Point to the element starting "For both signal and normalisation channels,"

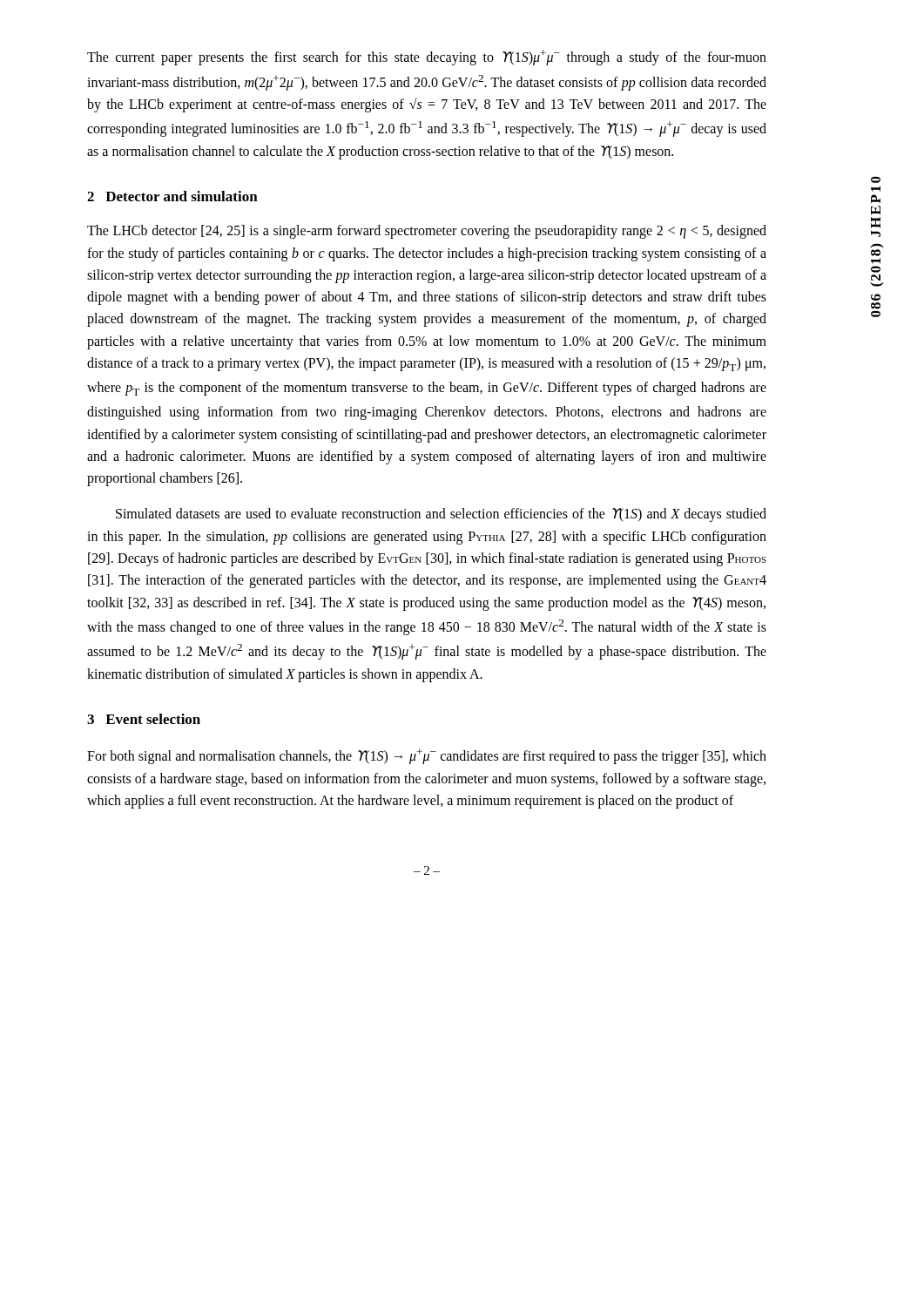click(x=427, y=776)
